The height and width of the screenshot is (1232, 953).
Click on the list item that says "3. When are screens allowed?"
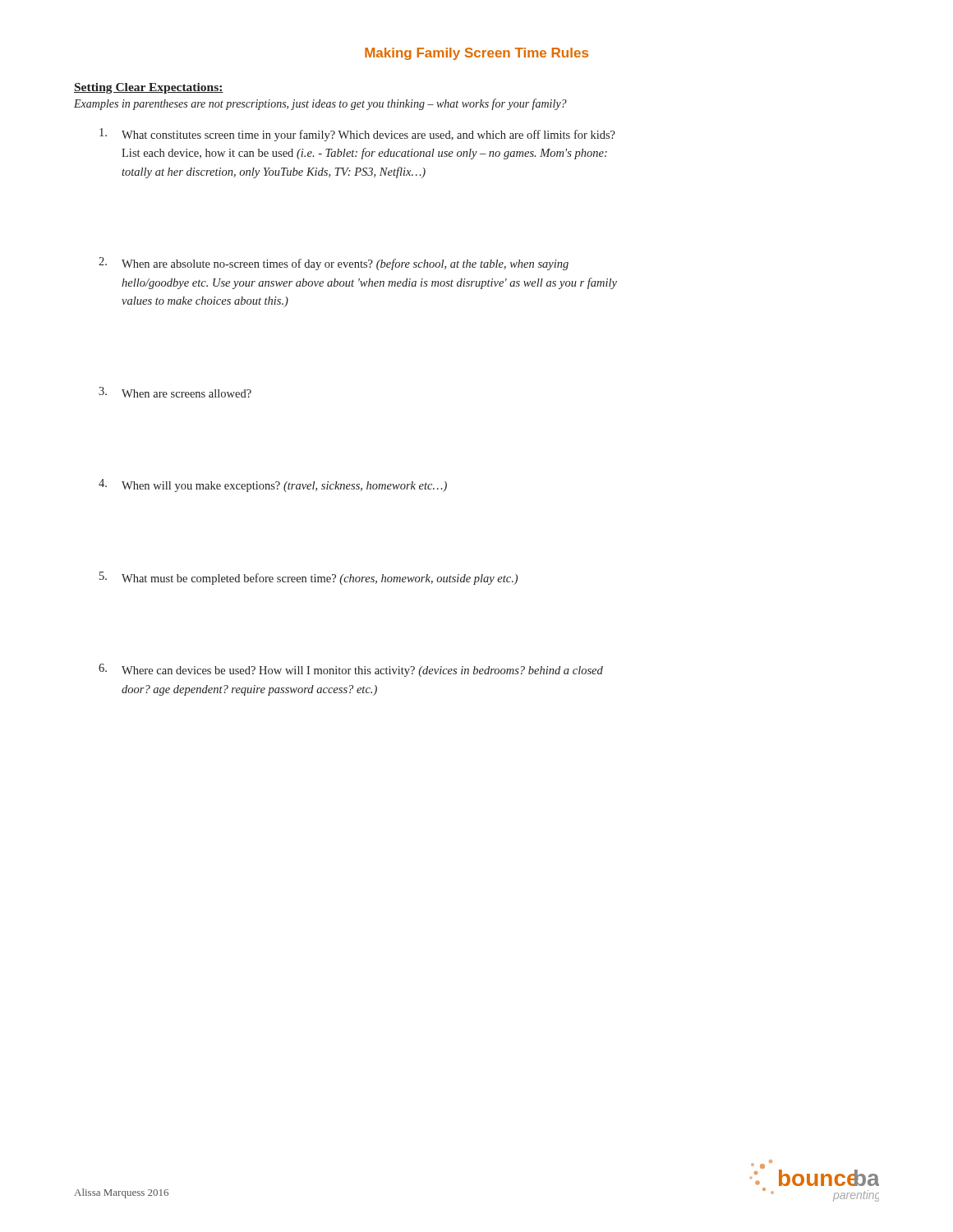click(x=175, y=392)
